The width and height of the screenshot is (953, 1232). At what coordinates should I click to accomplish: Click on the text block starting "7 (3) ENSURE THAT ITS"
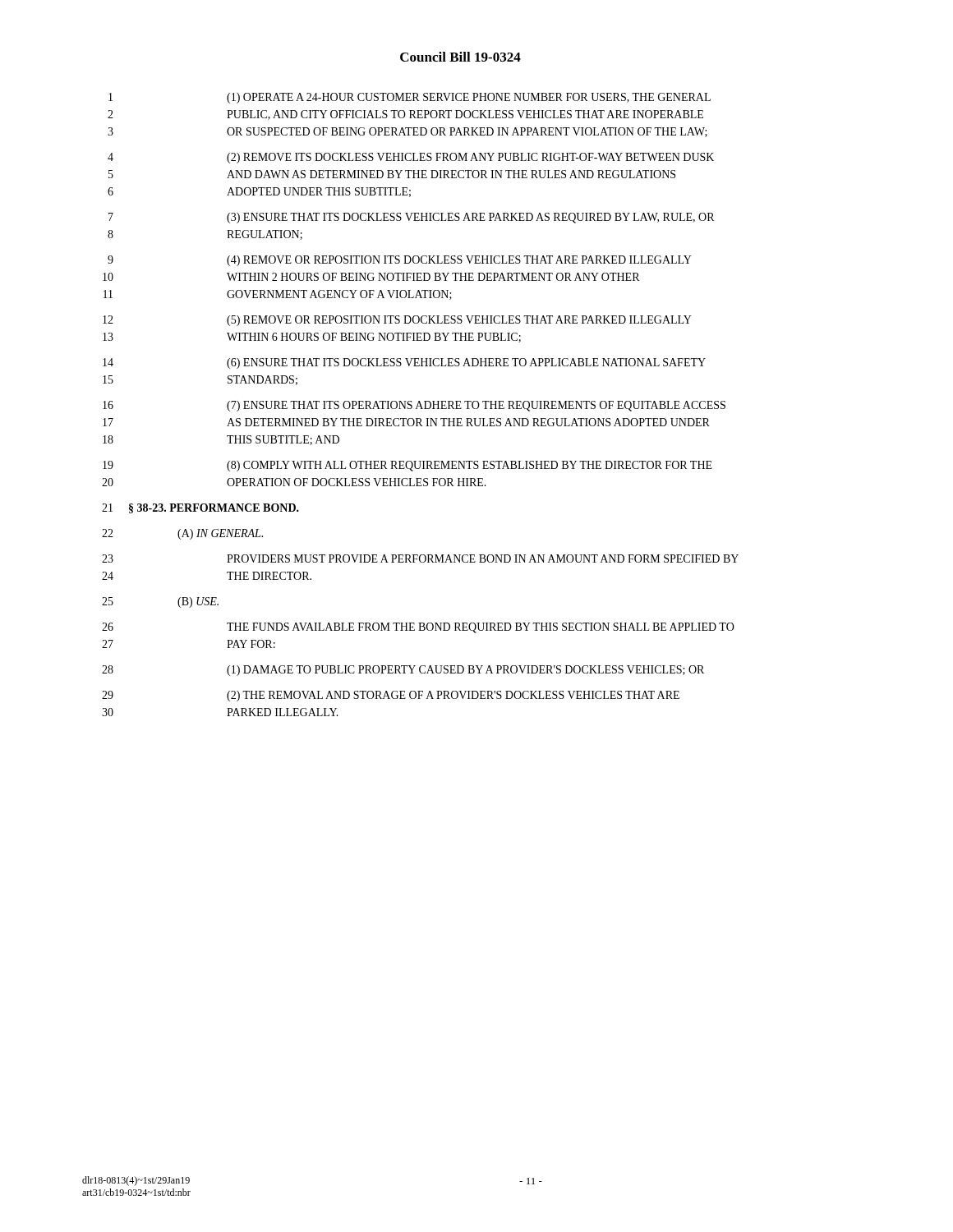(x=460, y=226)
